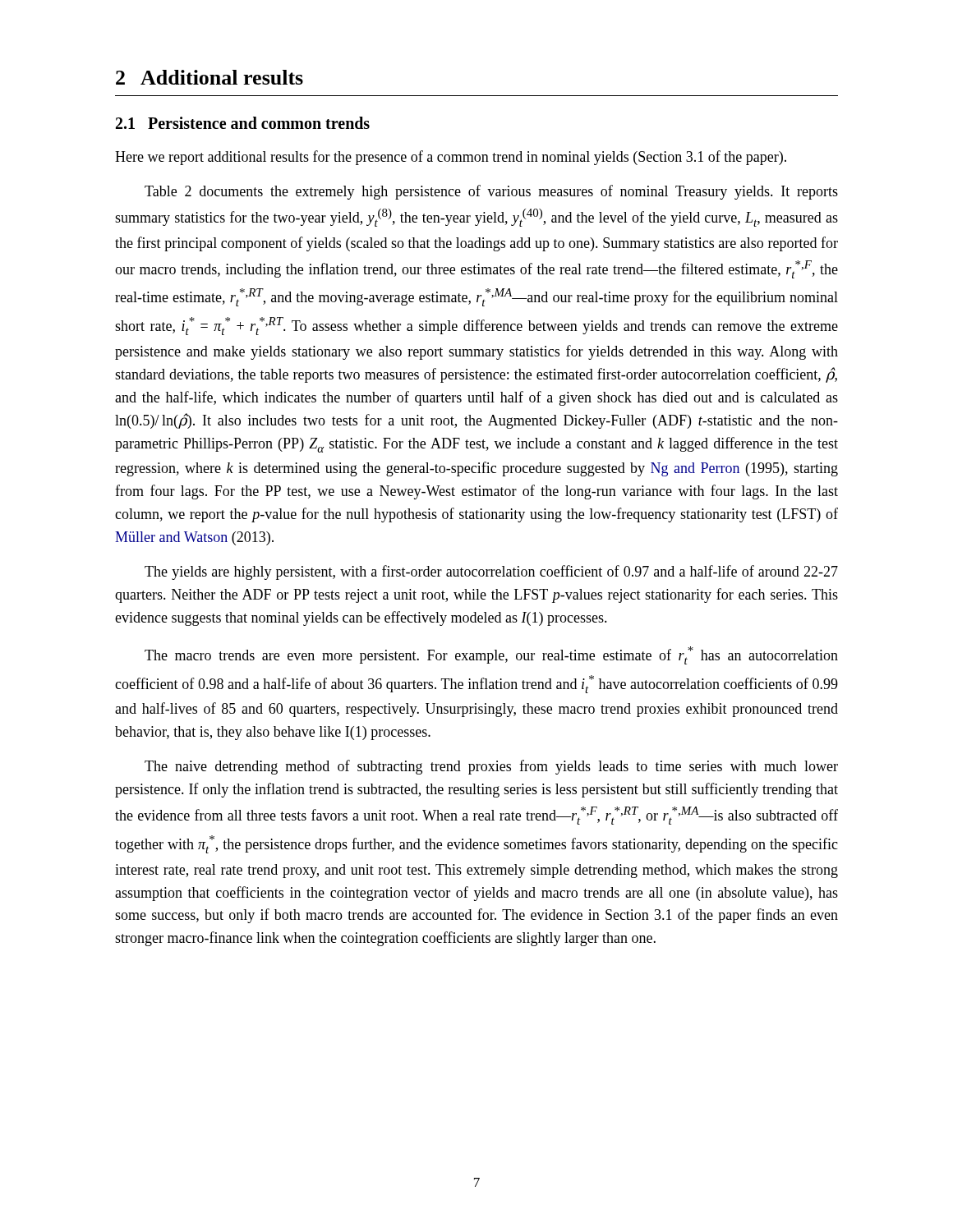Screen dimensions: 1232x953
Task: Find the passage starting "2.1 Persistence and common trends"
Action: click(243, 123)
